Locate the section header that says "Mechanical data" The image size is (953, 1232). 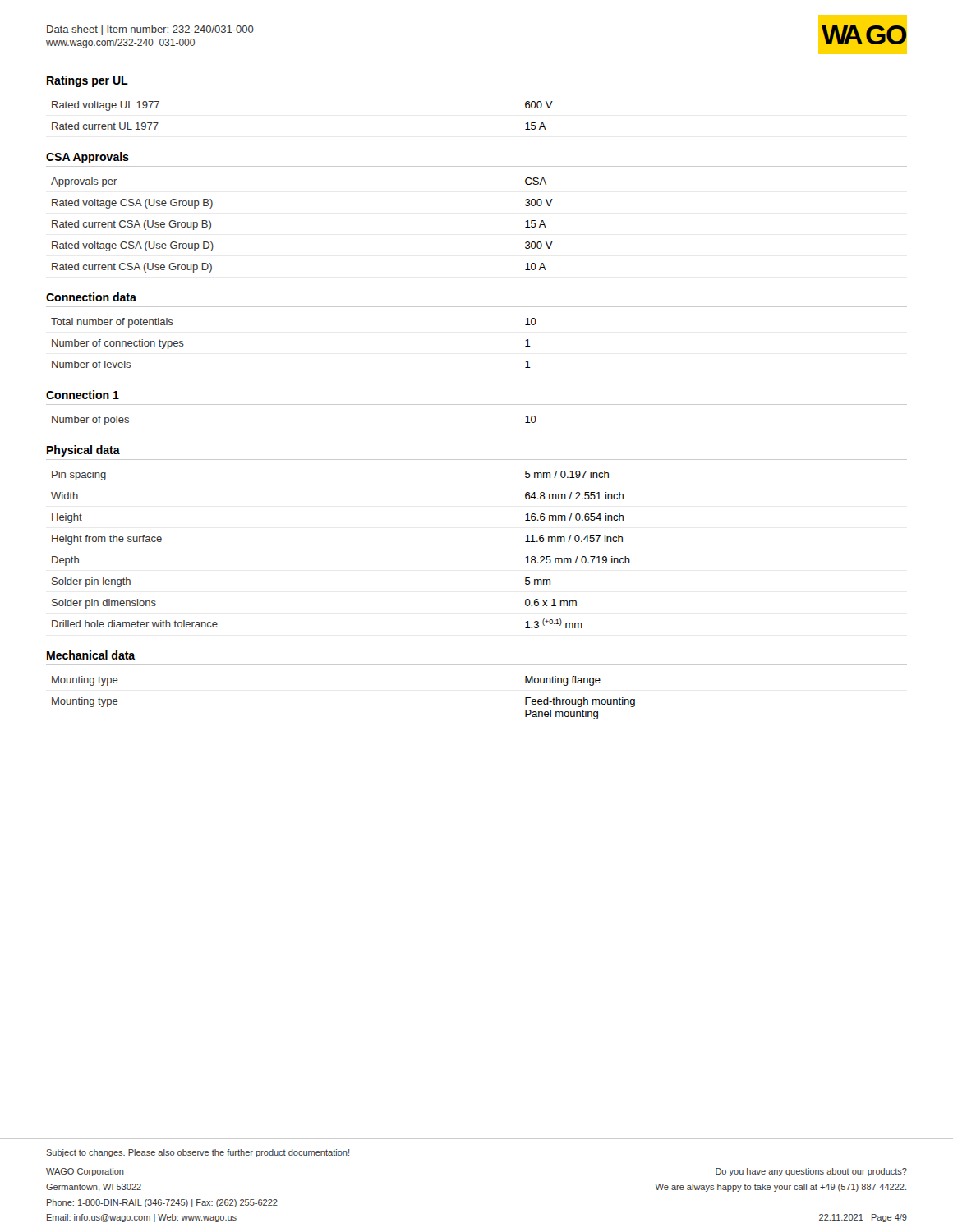[x=90, y=656]
